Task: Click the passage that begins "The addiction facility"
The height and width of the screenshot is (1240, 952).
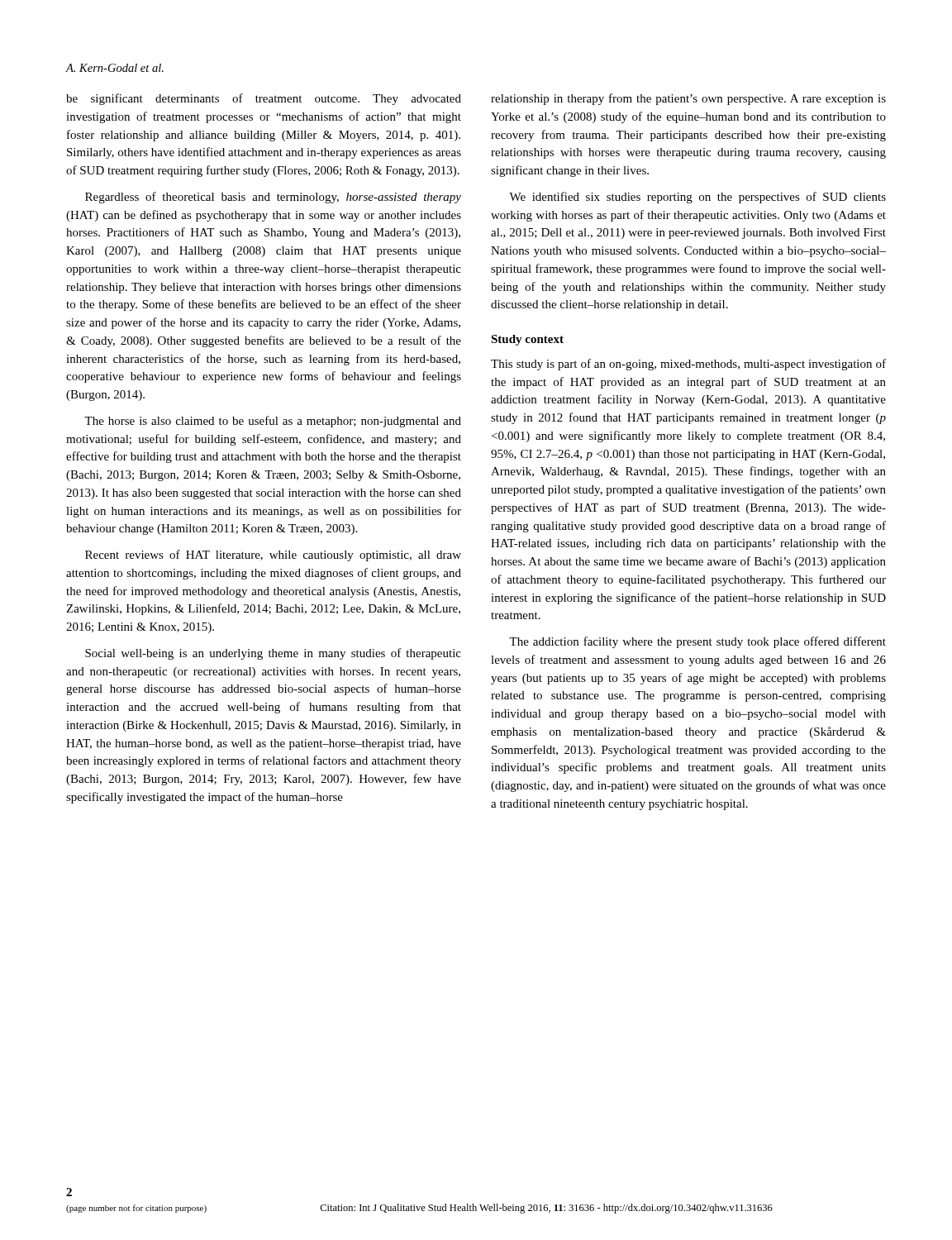Action: (x=688, y=723)
